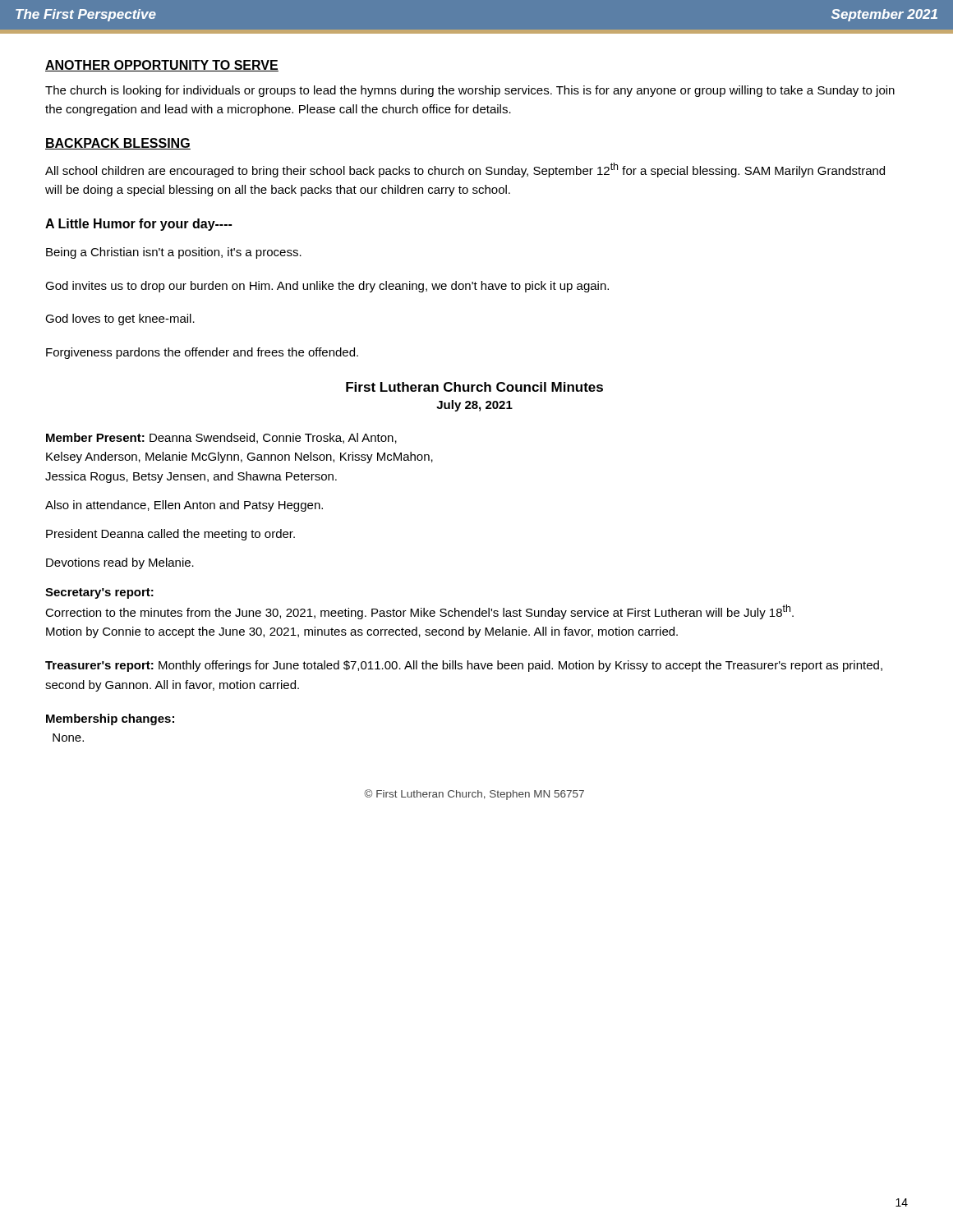Click on the text that says "Forgiveness pardons the offender and frees the offended."
Screen dimensions: 1232x953
coord(202,352)
